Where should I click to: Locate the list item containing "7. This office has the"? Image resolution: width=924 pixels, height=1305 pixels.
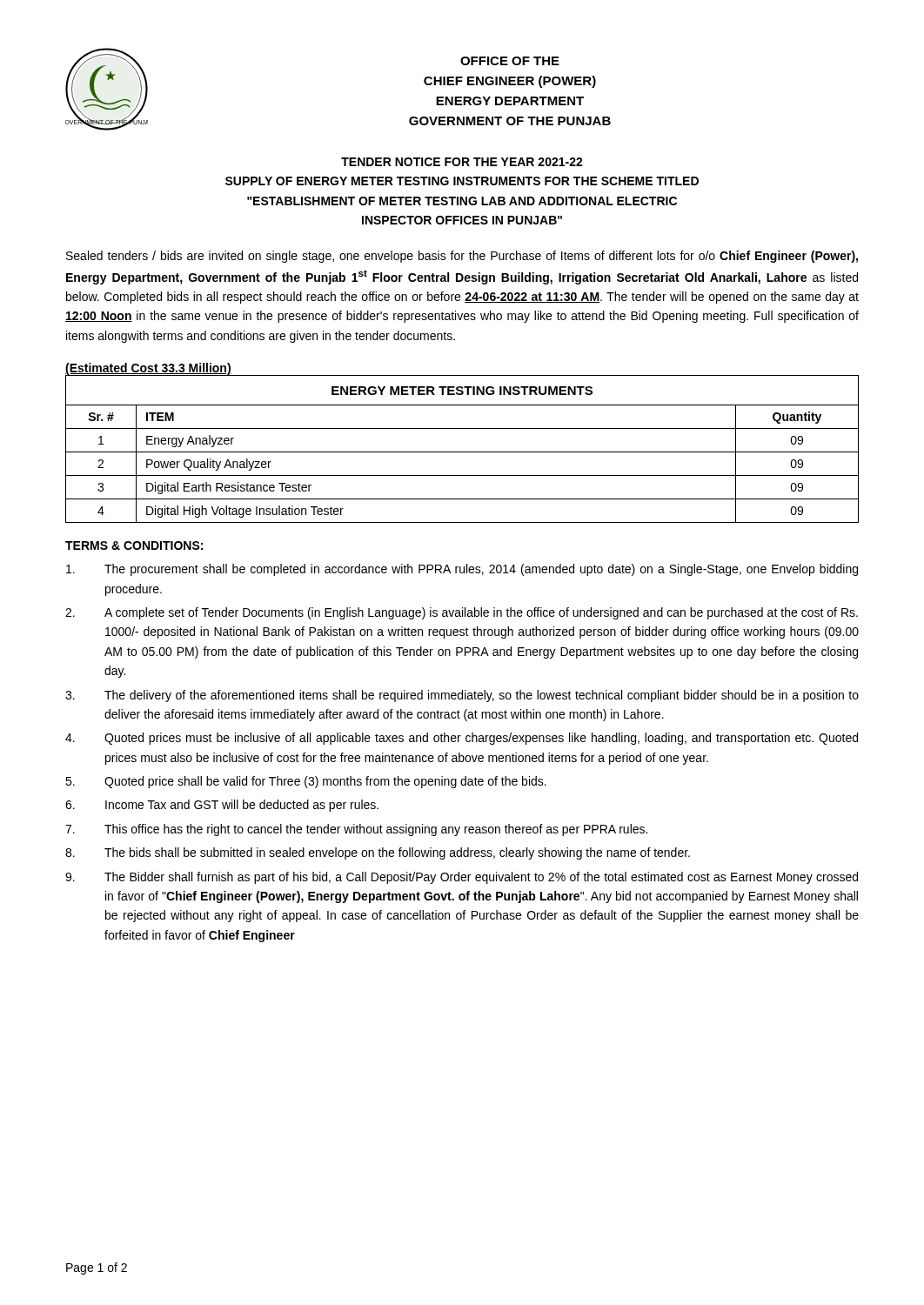click(462, 829)
